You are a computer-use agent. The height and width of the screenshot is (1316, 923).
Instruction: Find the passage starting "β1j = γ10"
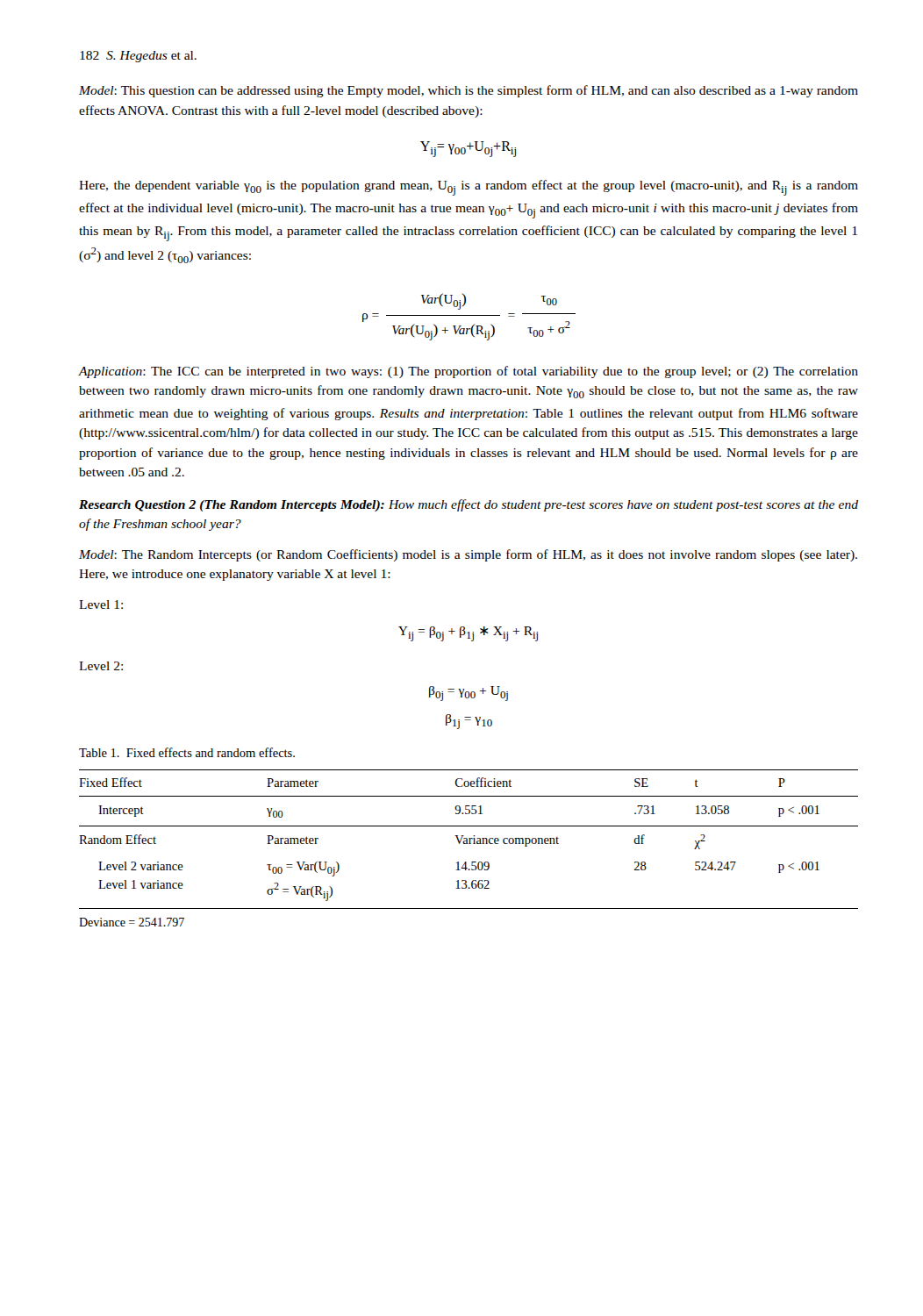[x=469, y=720]
